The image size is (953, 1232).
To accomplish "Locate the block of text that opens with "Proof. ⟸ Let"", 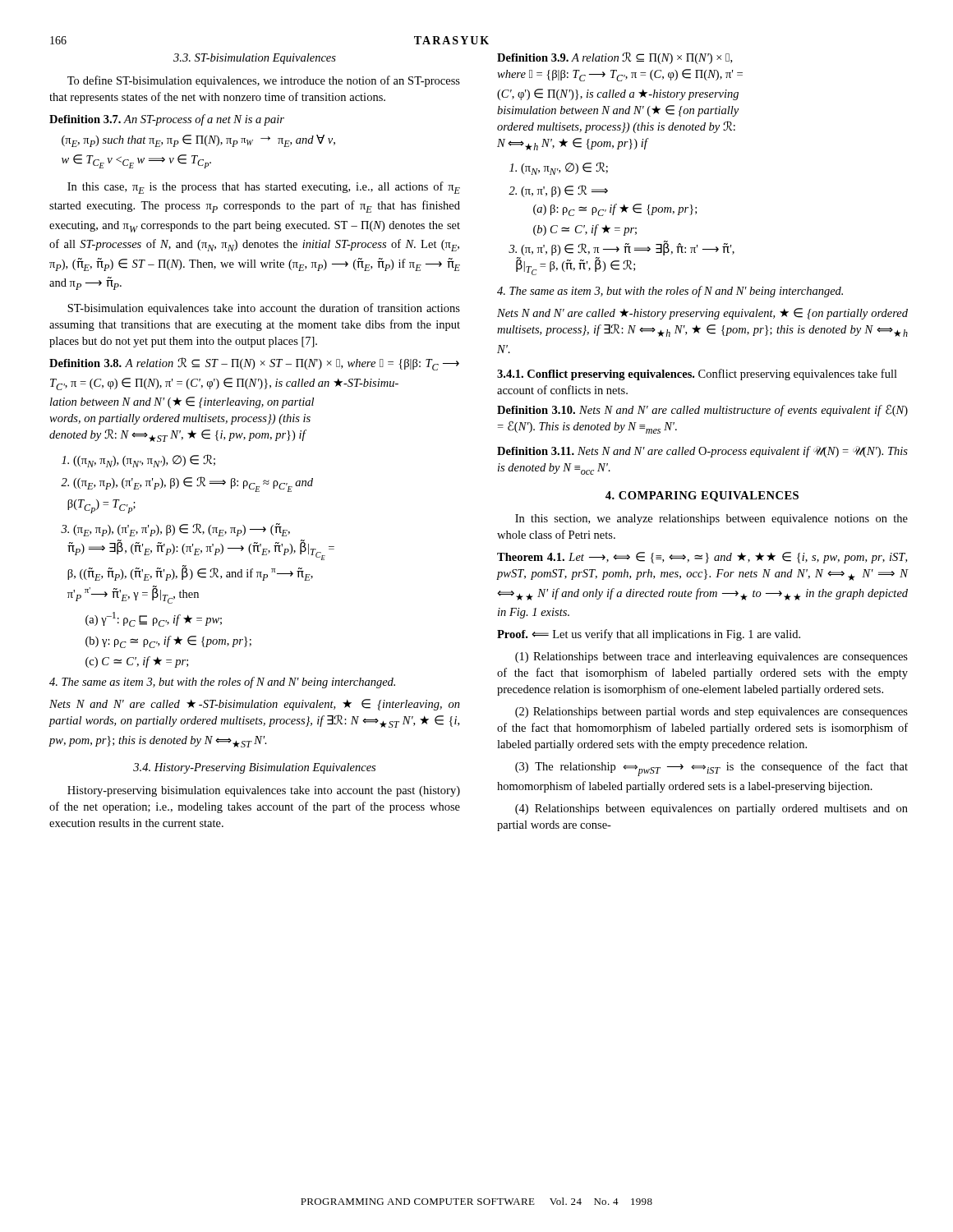I will (x=649, y=634).
